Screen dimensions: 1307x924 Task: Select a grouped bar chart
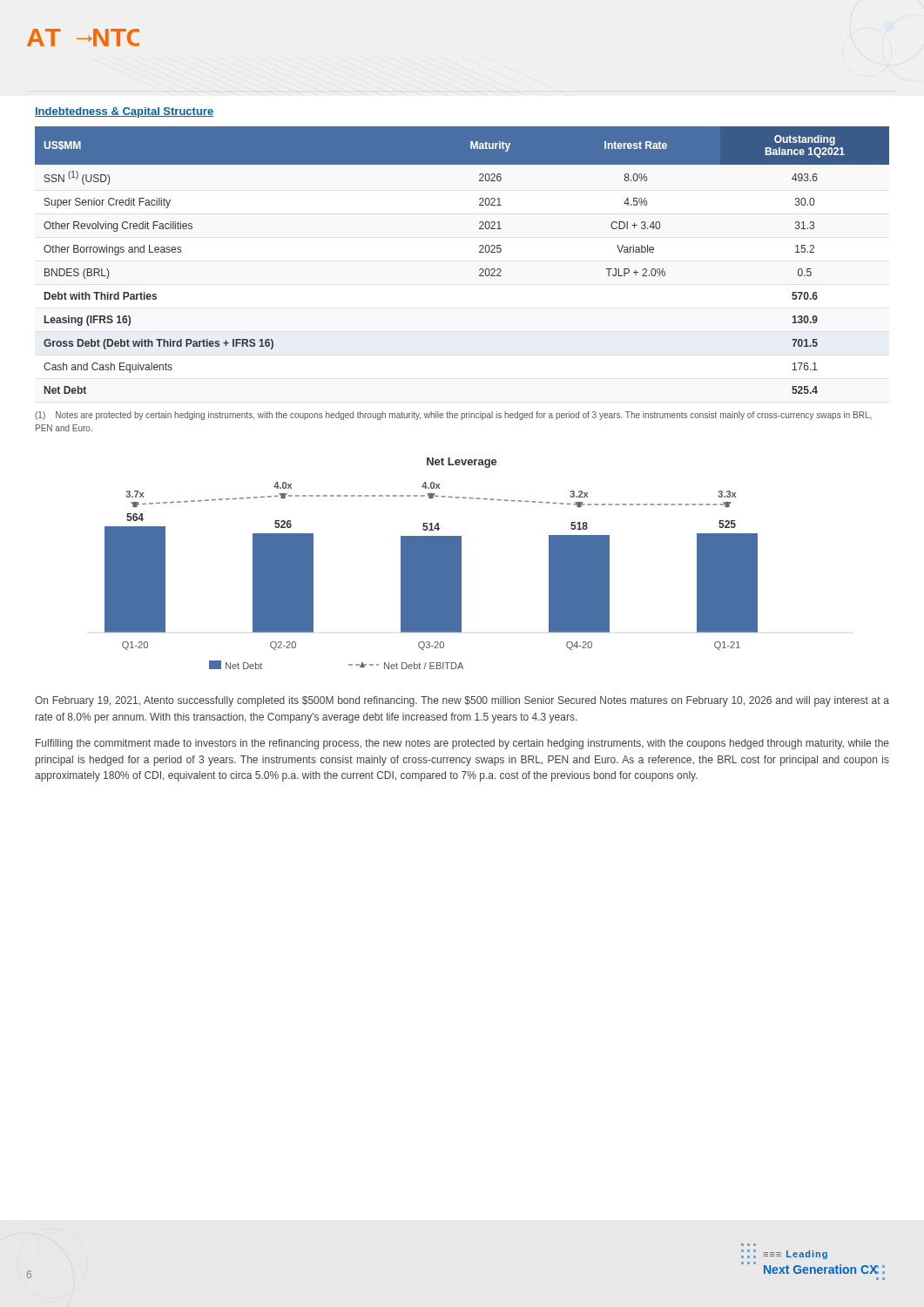[x=462, y=564]
